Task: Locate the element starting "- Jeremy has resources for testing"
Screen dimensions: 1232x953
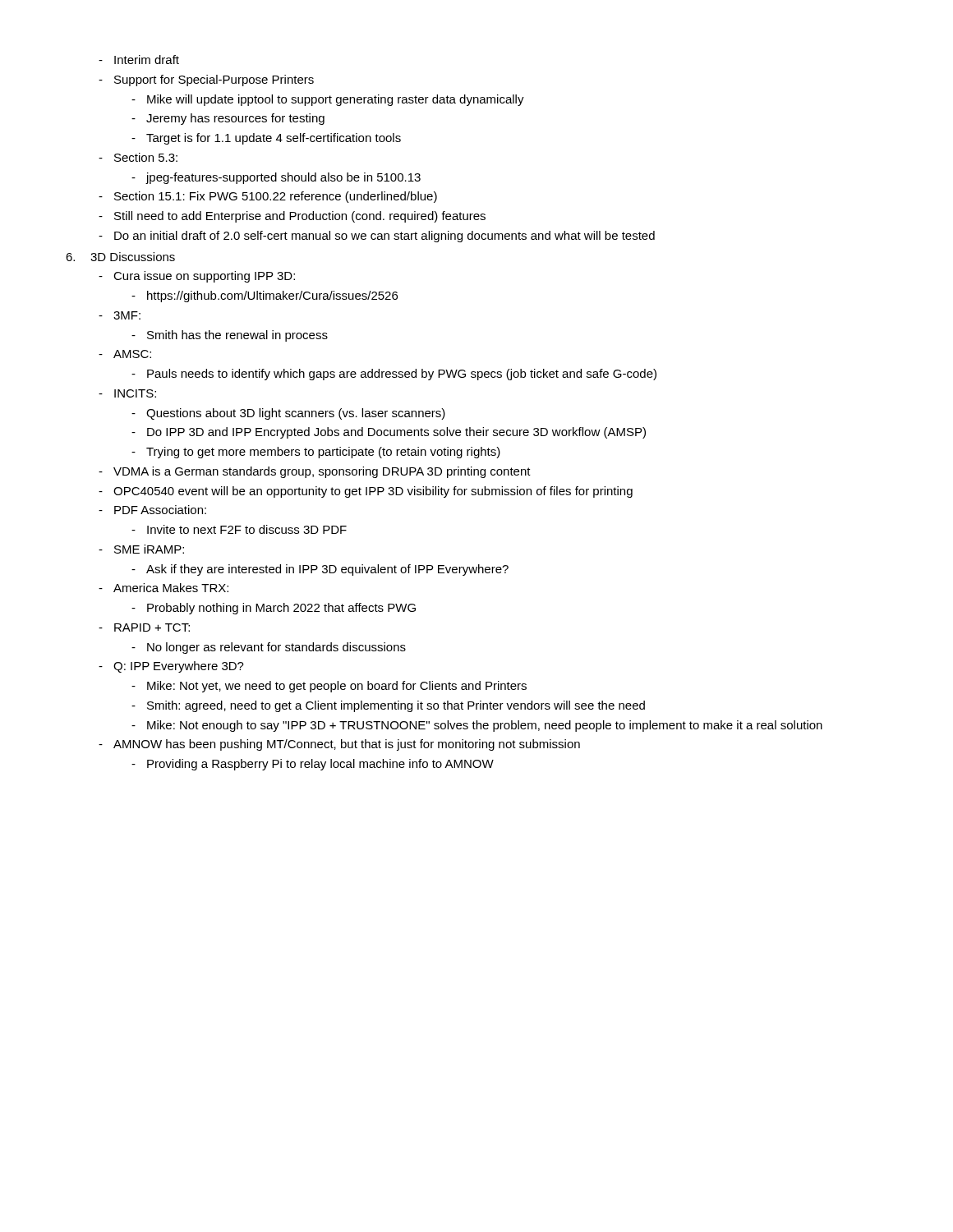Action: (228, 119)
